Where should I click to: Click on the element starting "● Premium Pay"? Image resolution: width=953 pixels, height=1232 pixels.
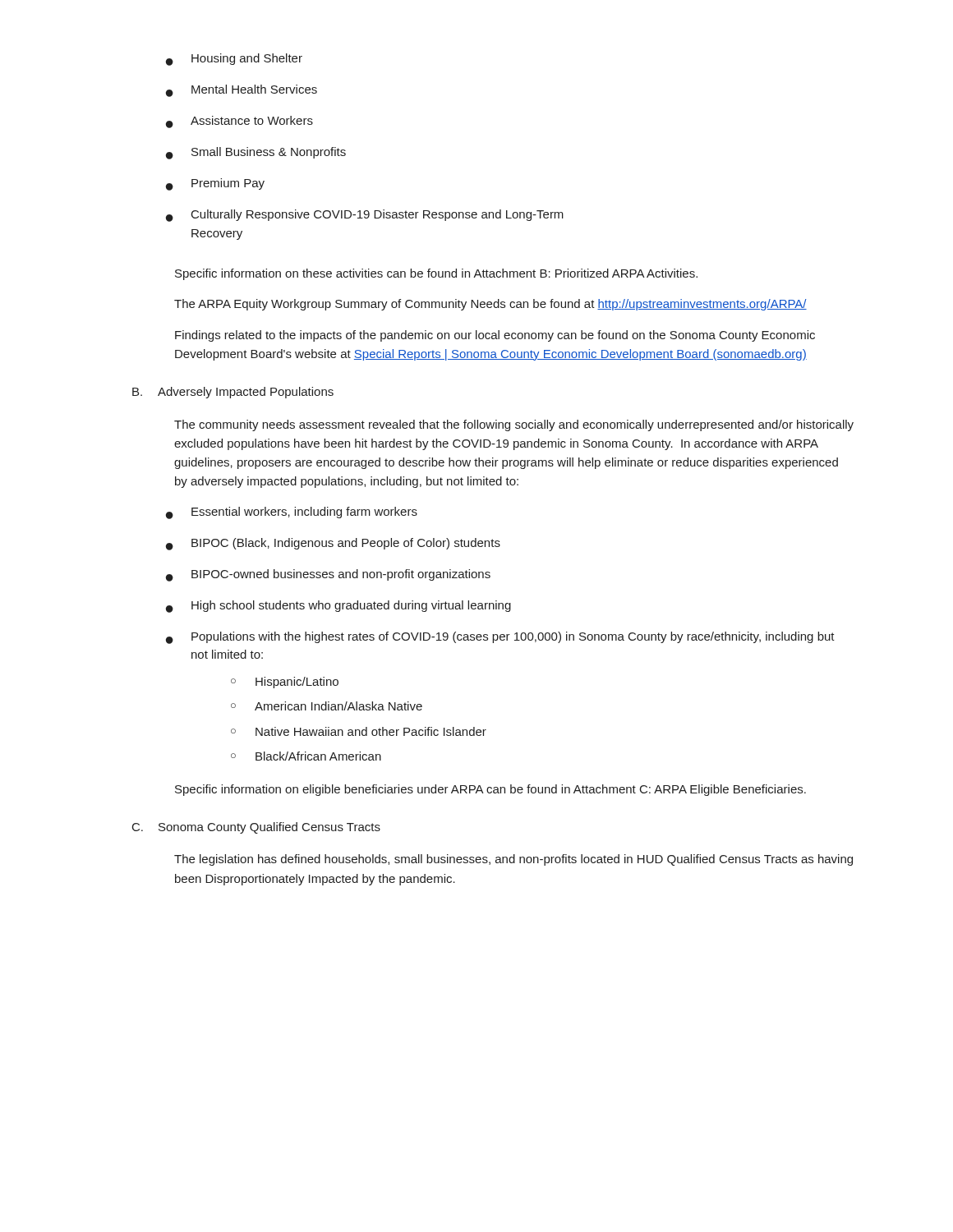coord(214,186)
